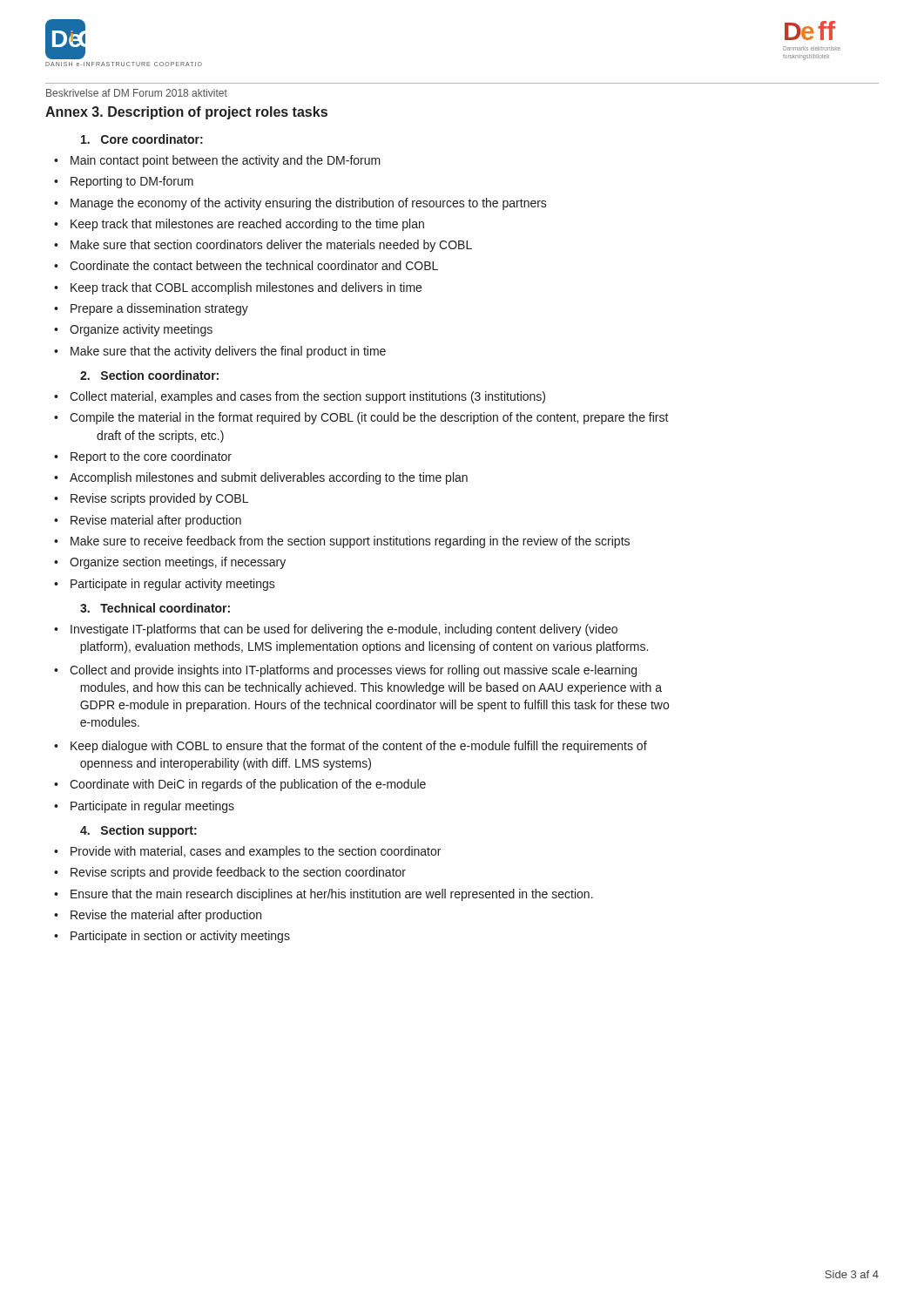924x1307 pixels.
Task: Locate the passage starting "Prepare a dissemination"
Action: pos(159,309)
